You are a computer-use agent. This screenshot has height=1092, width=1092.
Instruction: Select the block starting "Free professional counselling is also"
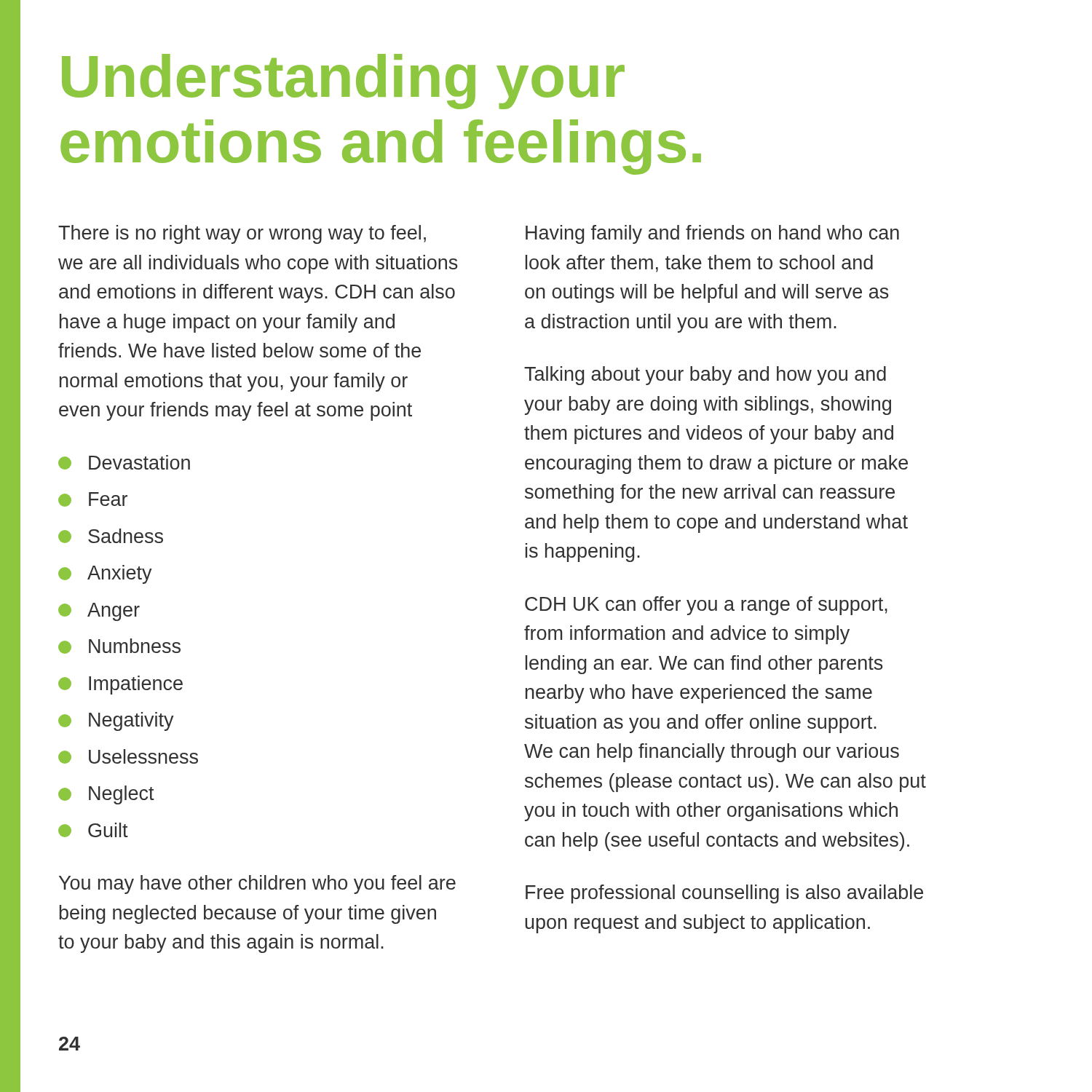click(724, 908)
